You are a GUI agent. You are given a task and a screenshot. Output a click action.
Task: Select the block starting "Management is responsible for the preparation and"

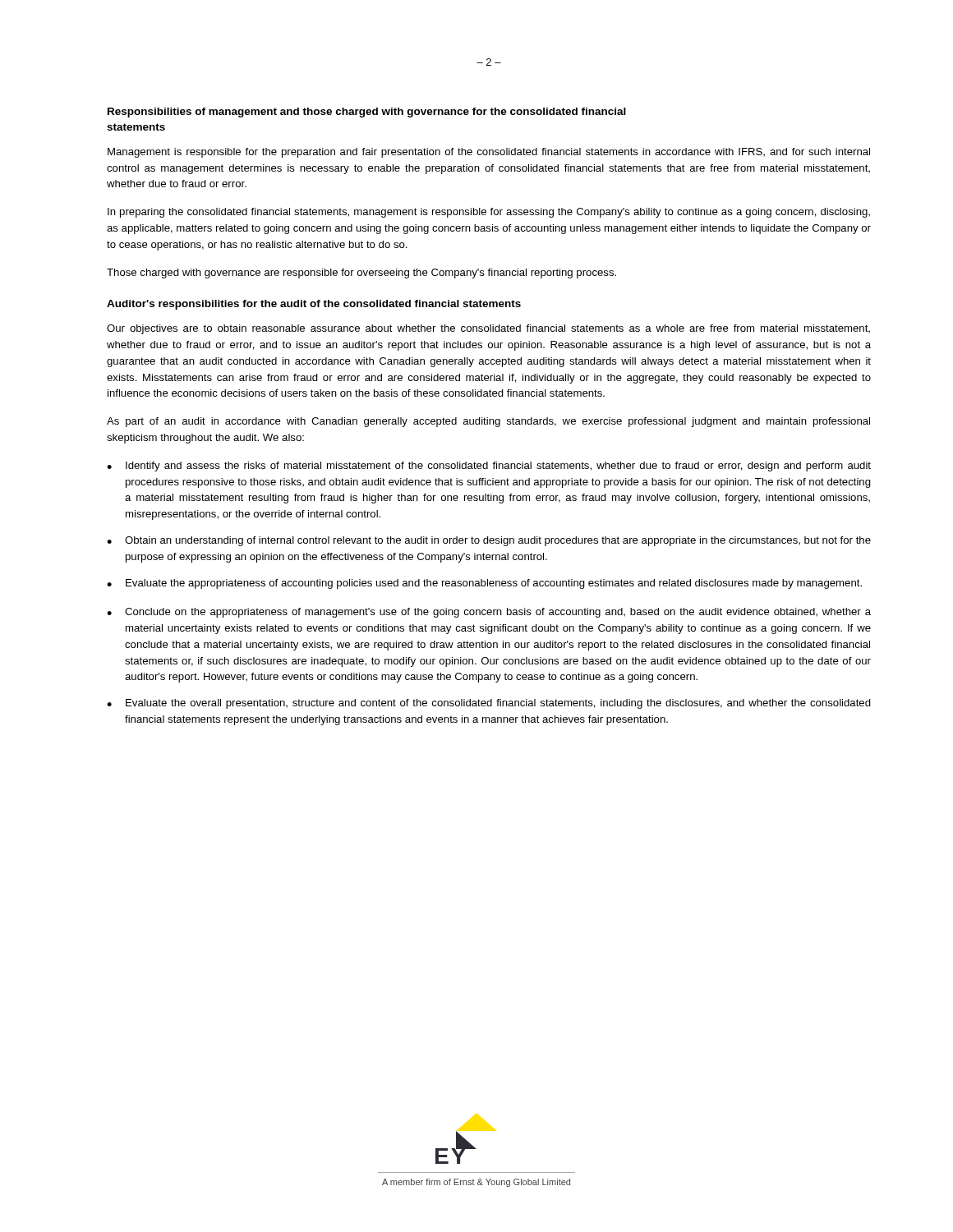pos(489,168)
